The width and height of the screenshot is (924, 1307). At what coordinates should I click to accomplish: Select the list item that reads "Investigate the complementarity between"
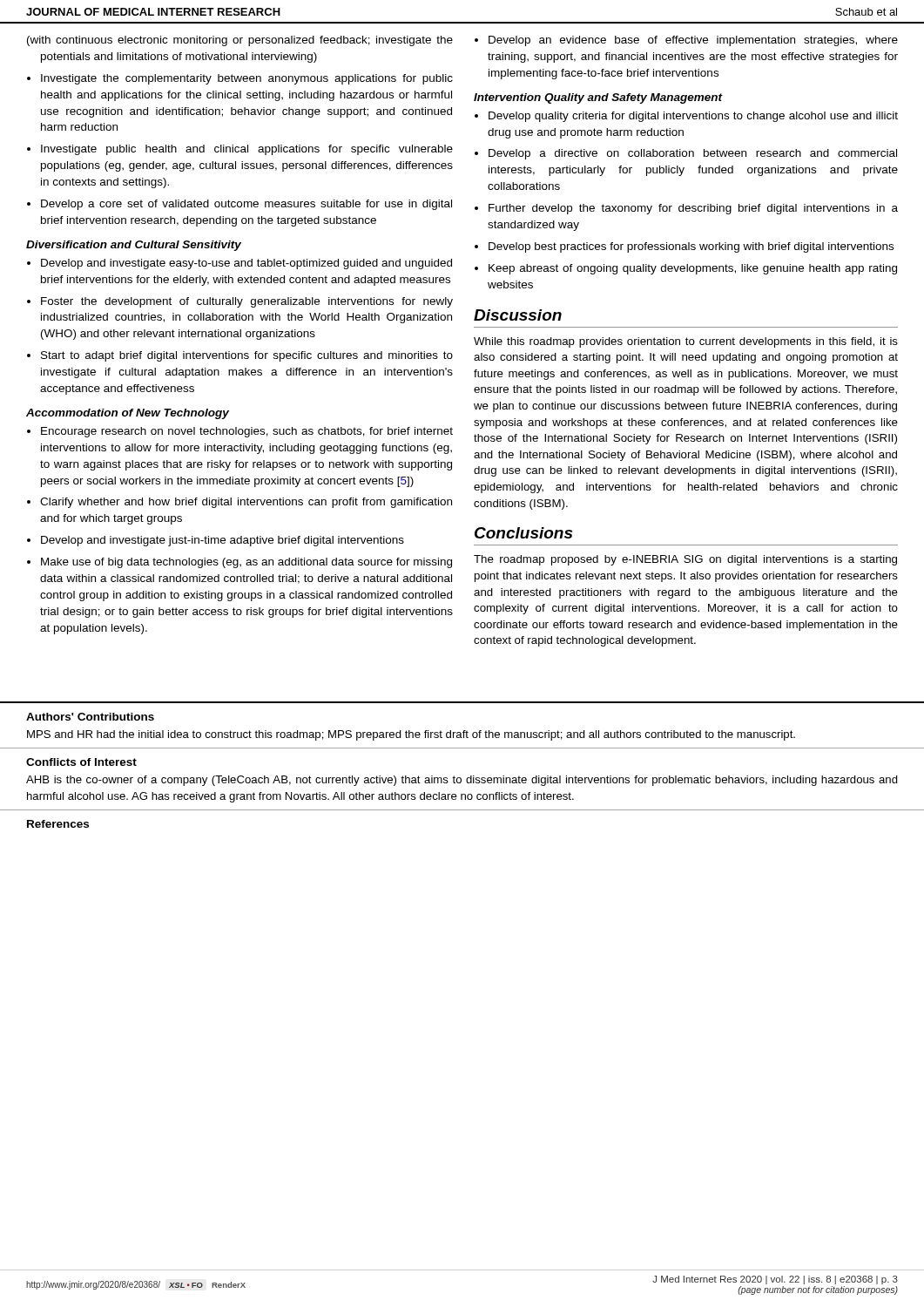[x=246, y=102]
